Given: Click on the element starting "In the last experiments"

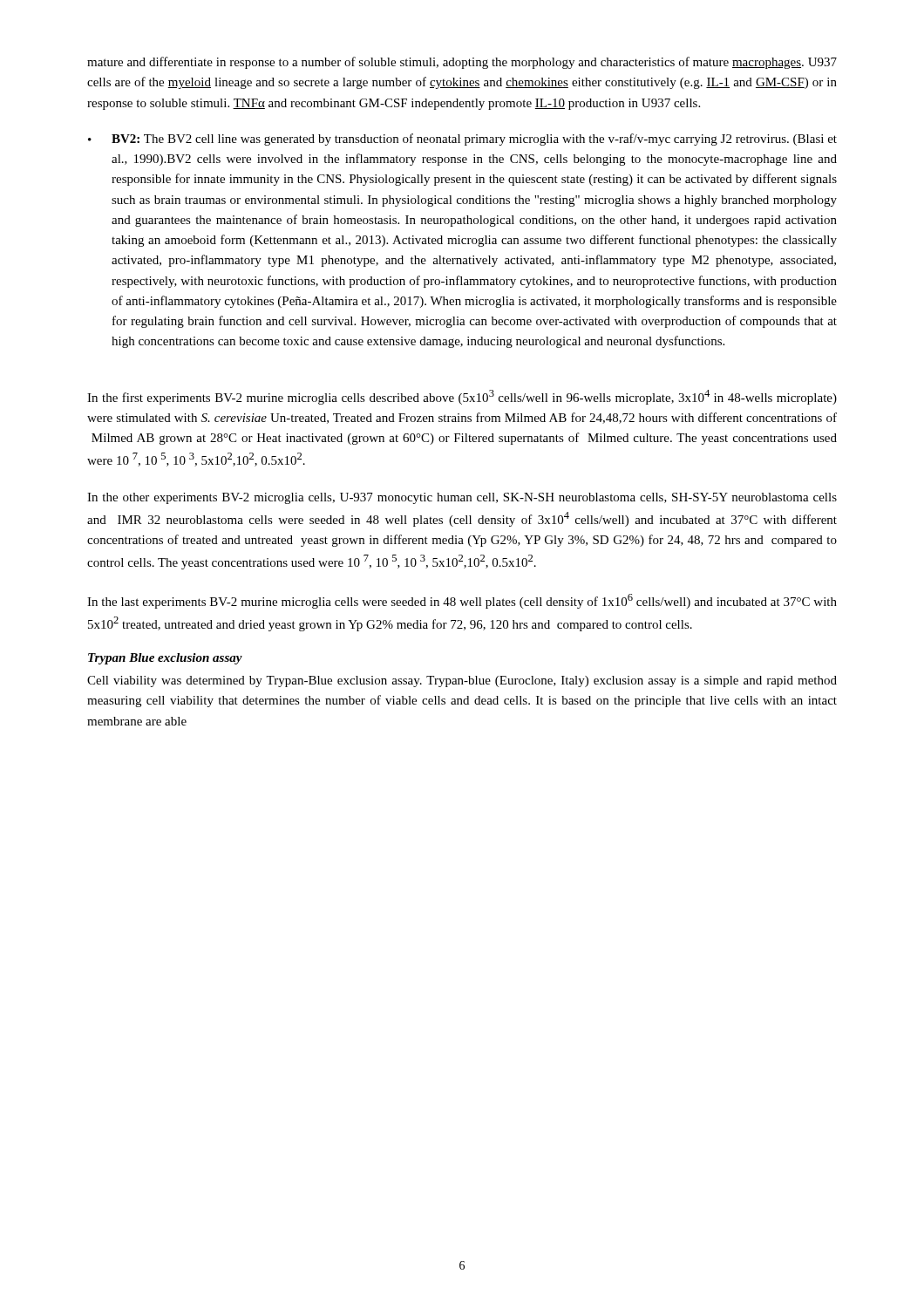Looking at the screenshot, I should [462, 611].
